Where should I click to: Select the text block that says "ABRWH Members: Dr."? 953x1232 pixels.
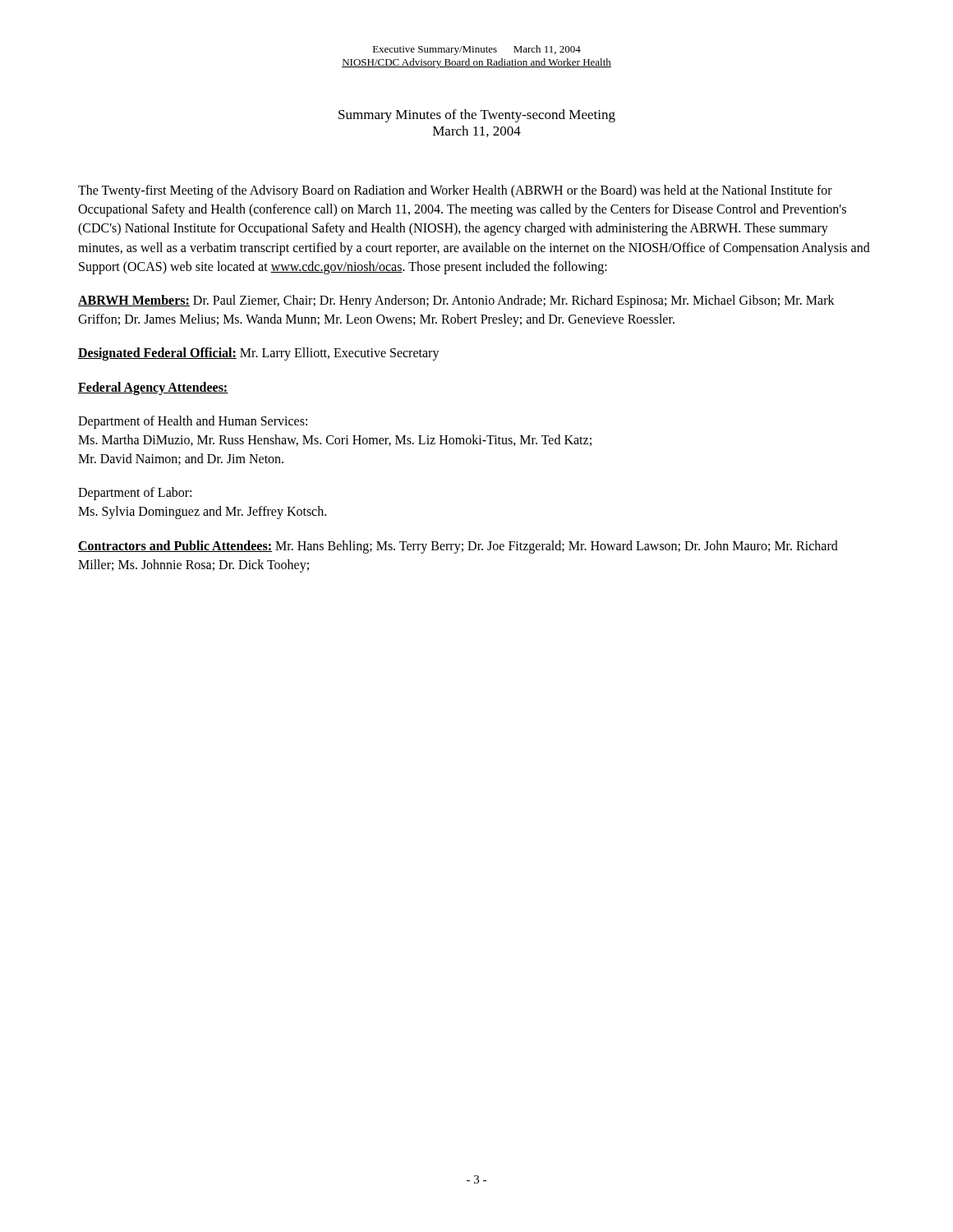click(476, 310)
